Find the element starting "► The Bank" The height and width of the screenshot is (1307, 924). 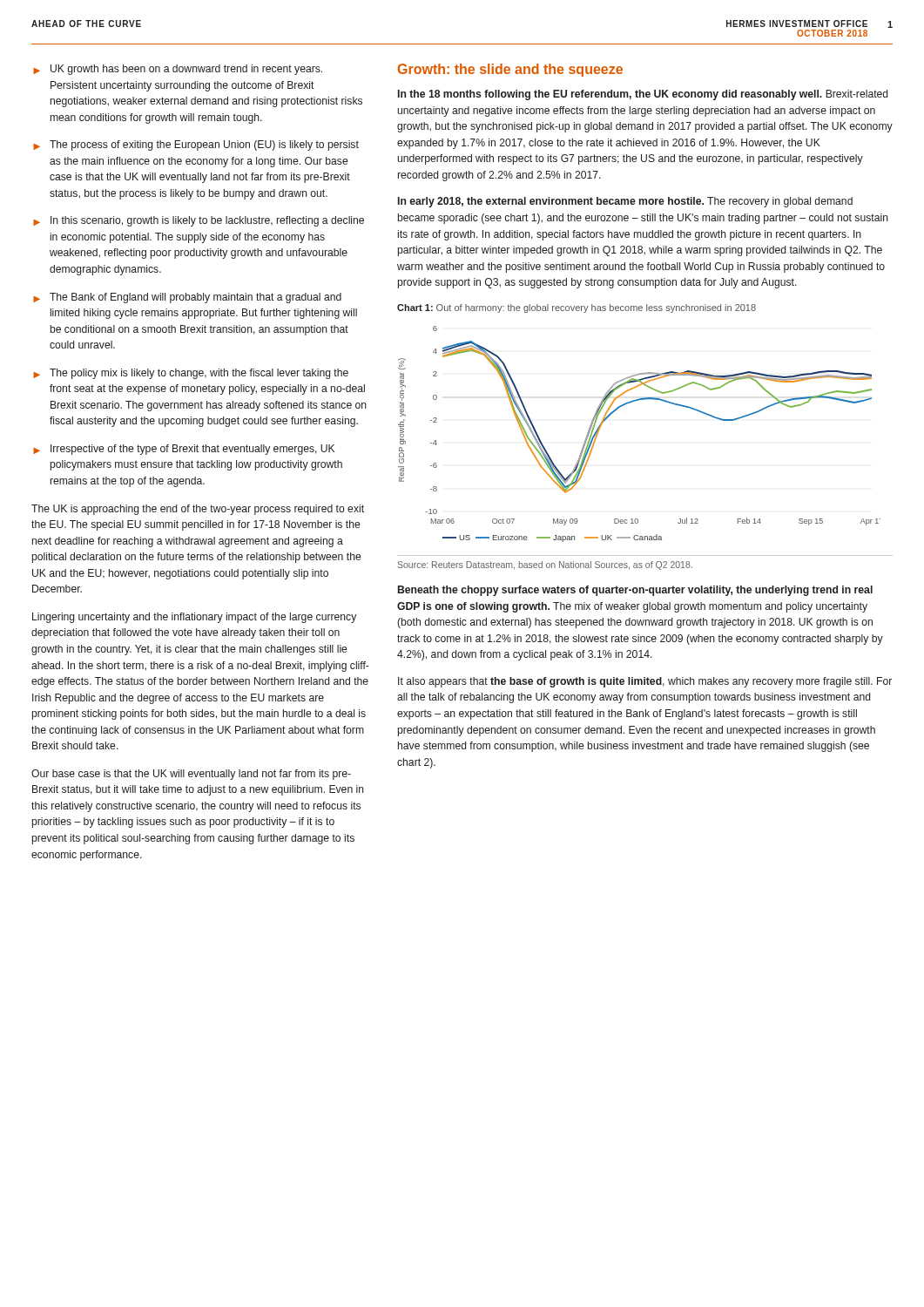201,321
